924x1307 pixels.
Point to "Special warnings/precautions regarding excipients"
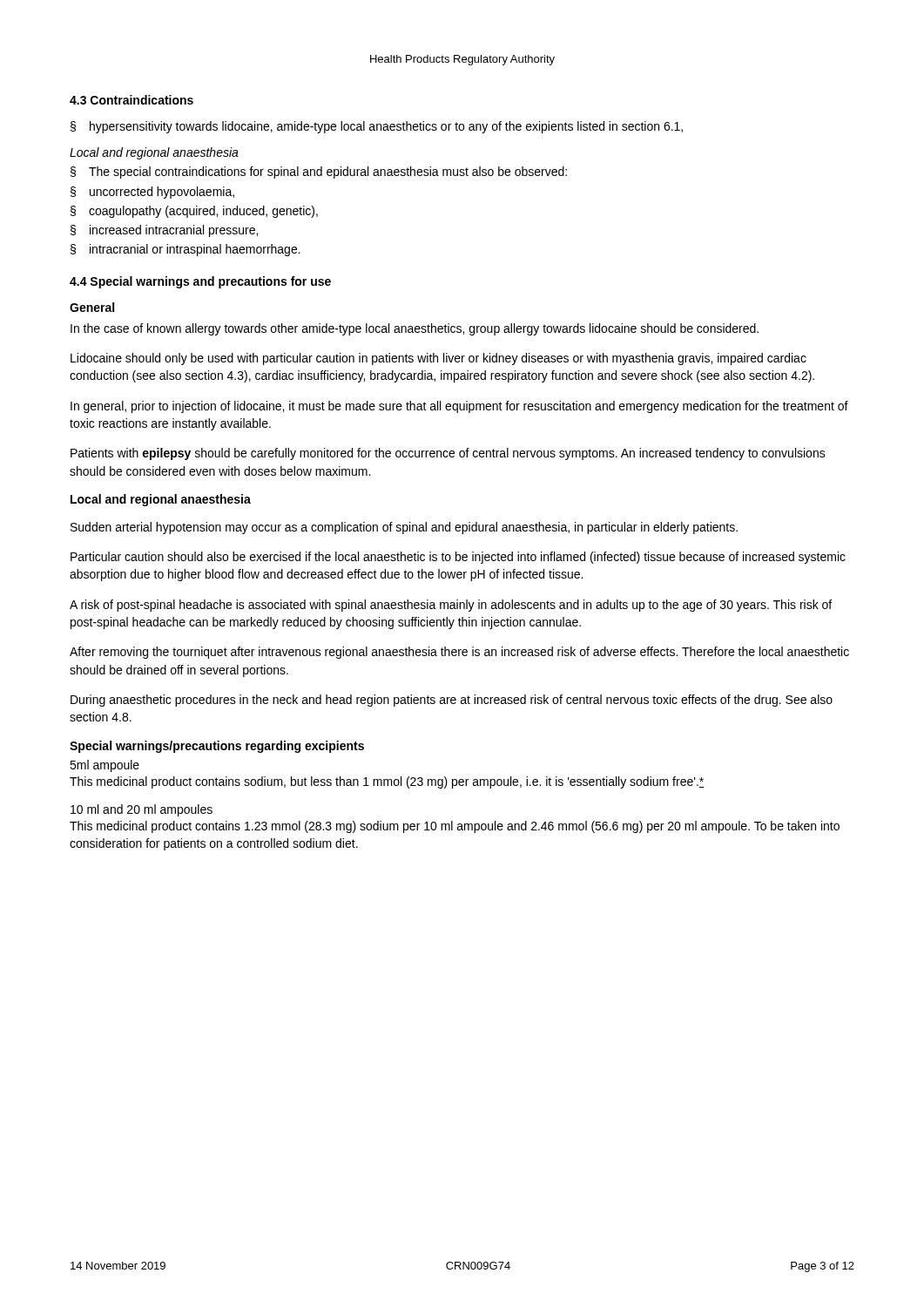coord(217,745)
